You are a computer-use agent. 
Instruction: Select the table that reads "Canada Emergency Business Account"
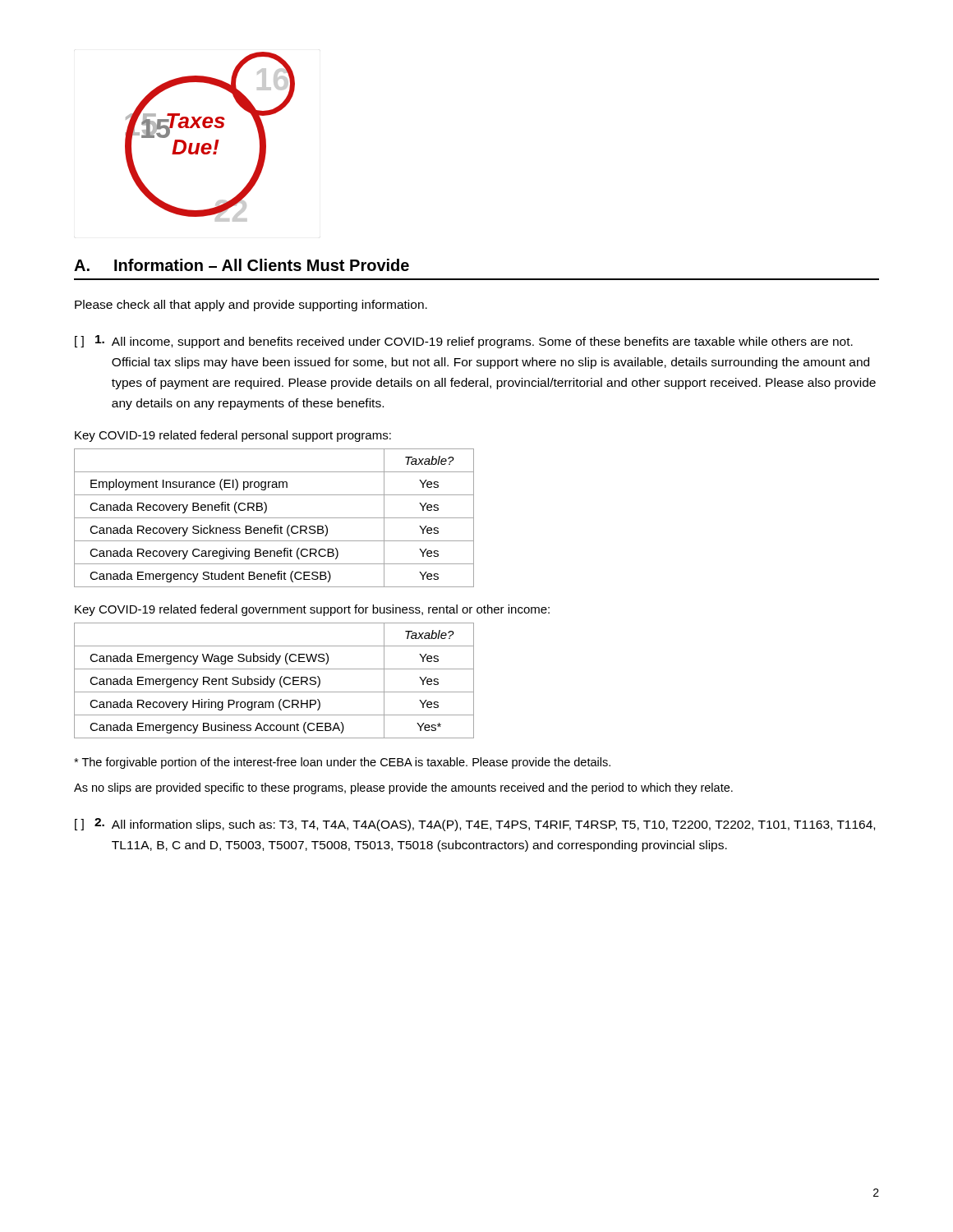(476, 681)
